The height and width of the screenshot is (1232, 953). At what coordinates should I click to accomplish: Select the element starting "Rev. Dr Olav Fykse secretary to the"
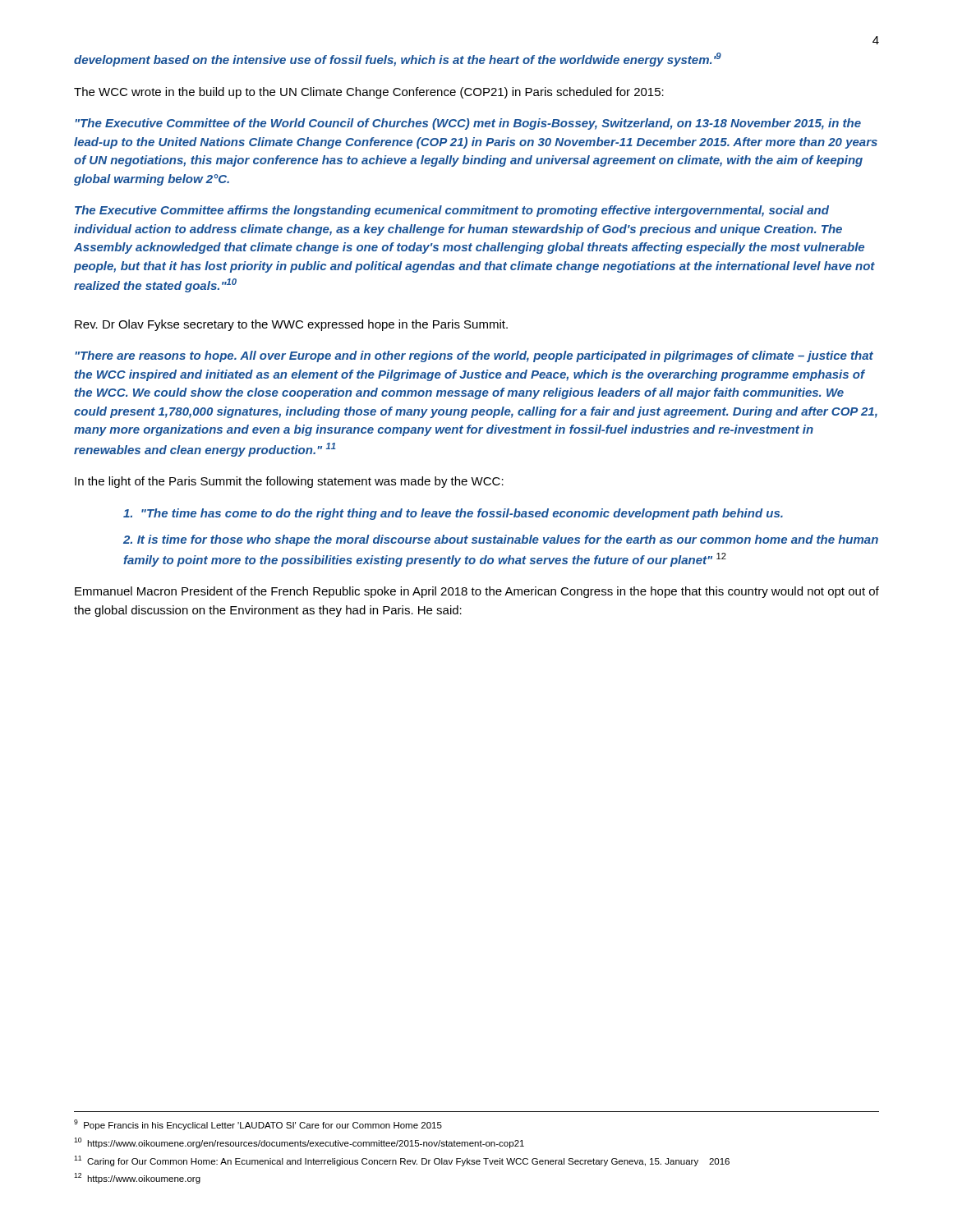click(291, 324)
